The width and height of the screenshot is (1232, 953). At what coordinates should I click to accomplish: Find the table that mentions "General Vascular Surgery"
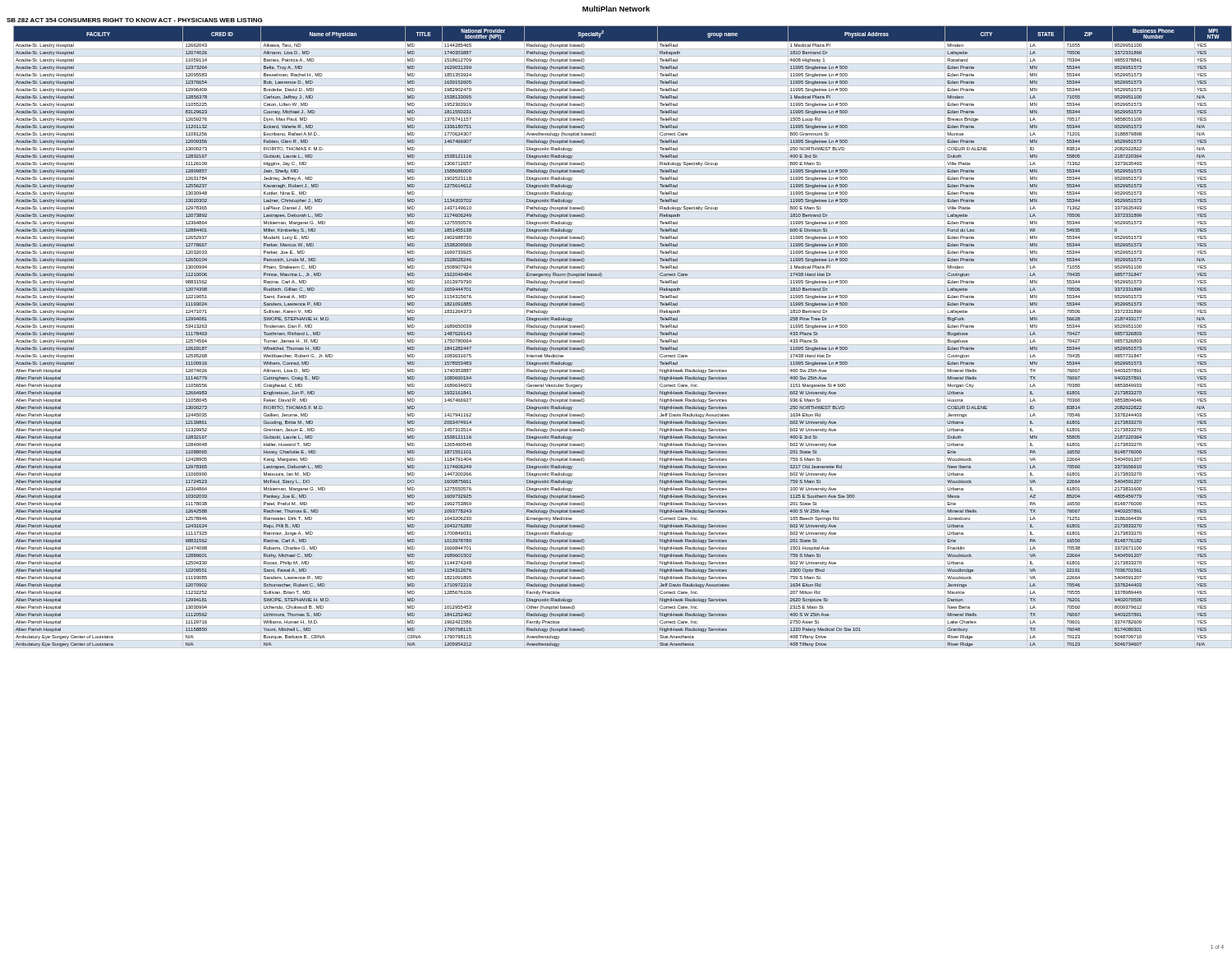pyautogui.click(x=616, y=337)
